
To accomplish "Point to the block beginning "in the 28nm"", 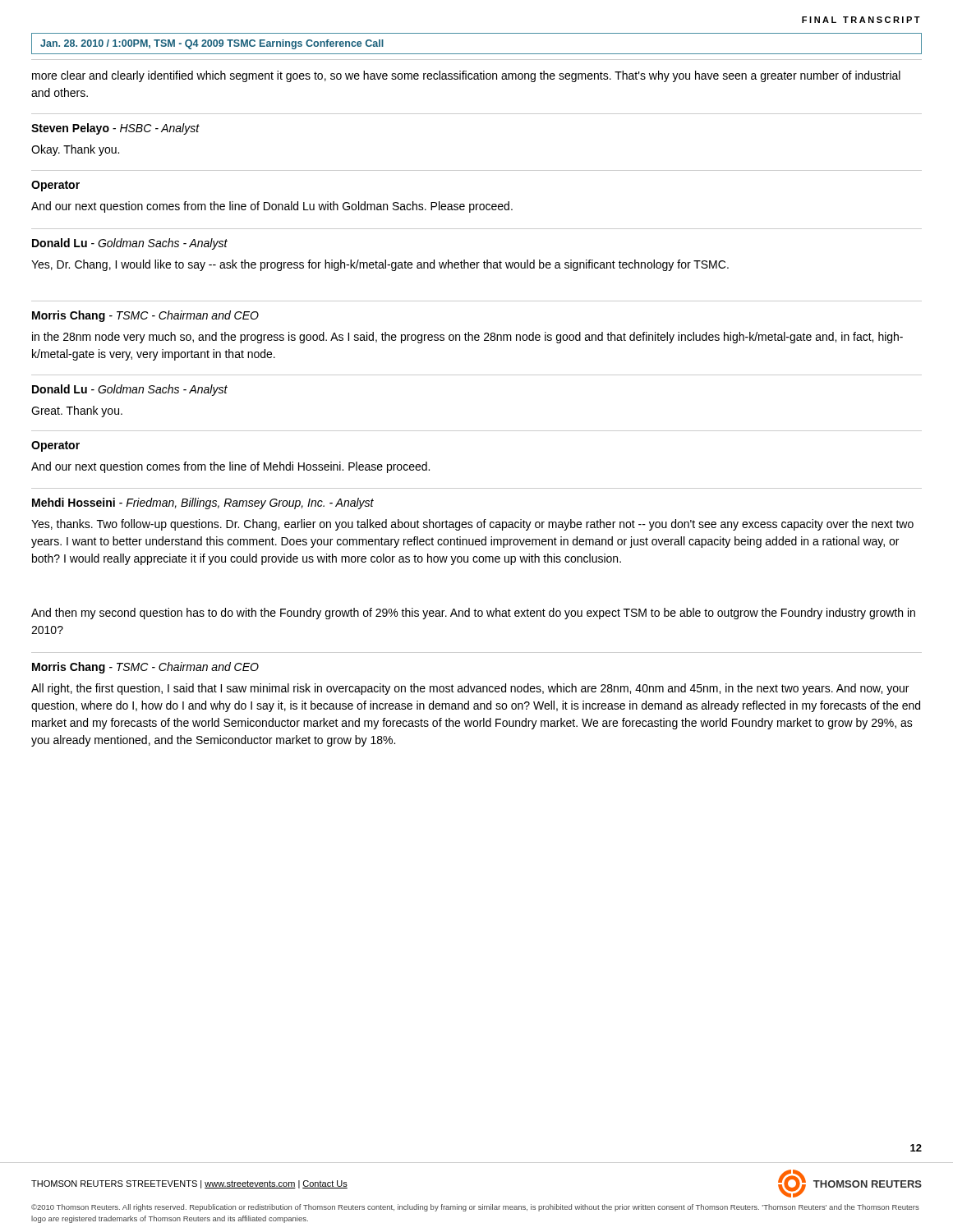I will tap(467, 345).
